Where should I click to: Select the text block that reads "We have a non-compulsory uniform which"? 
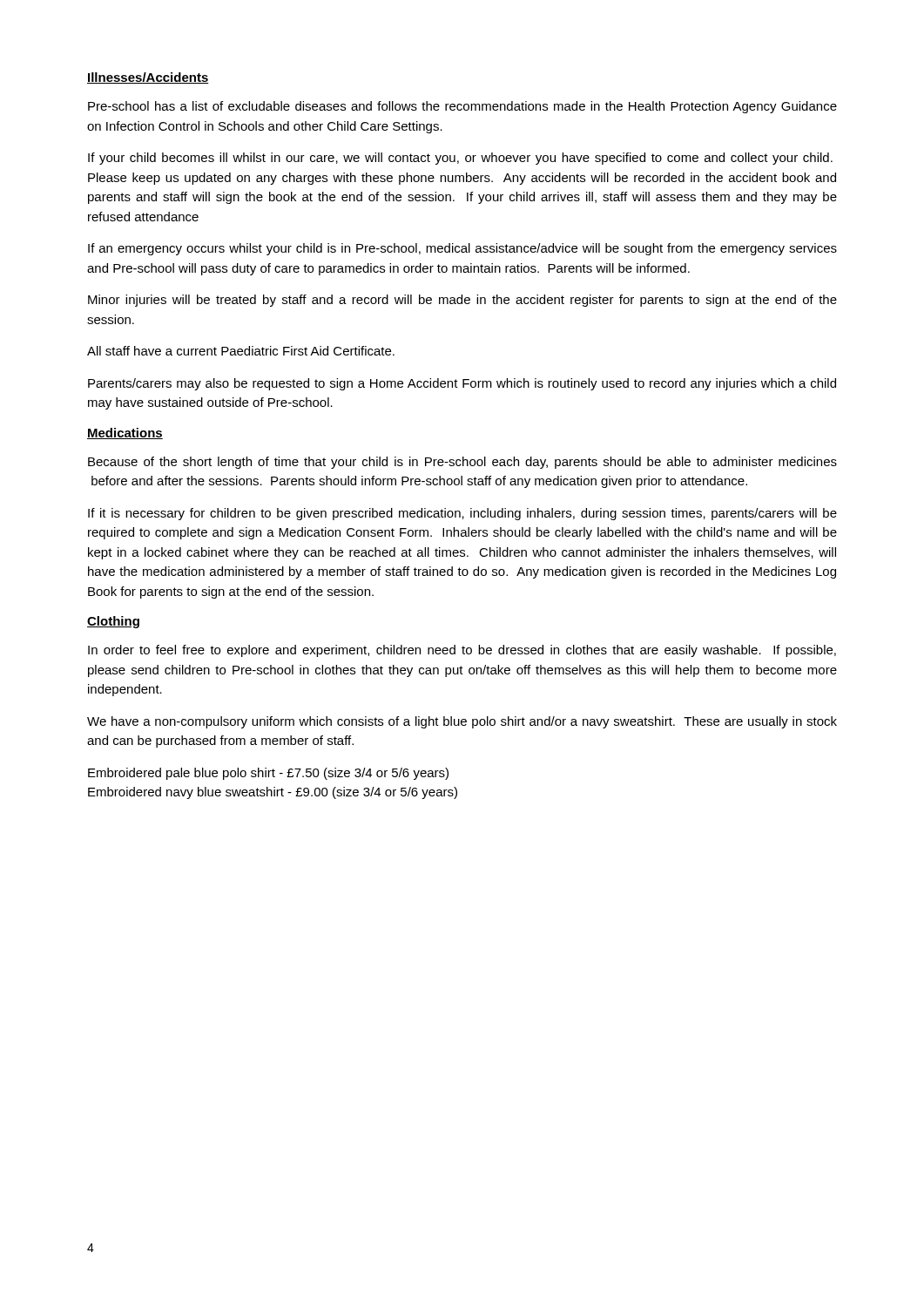click(x=462, y=730)
